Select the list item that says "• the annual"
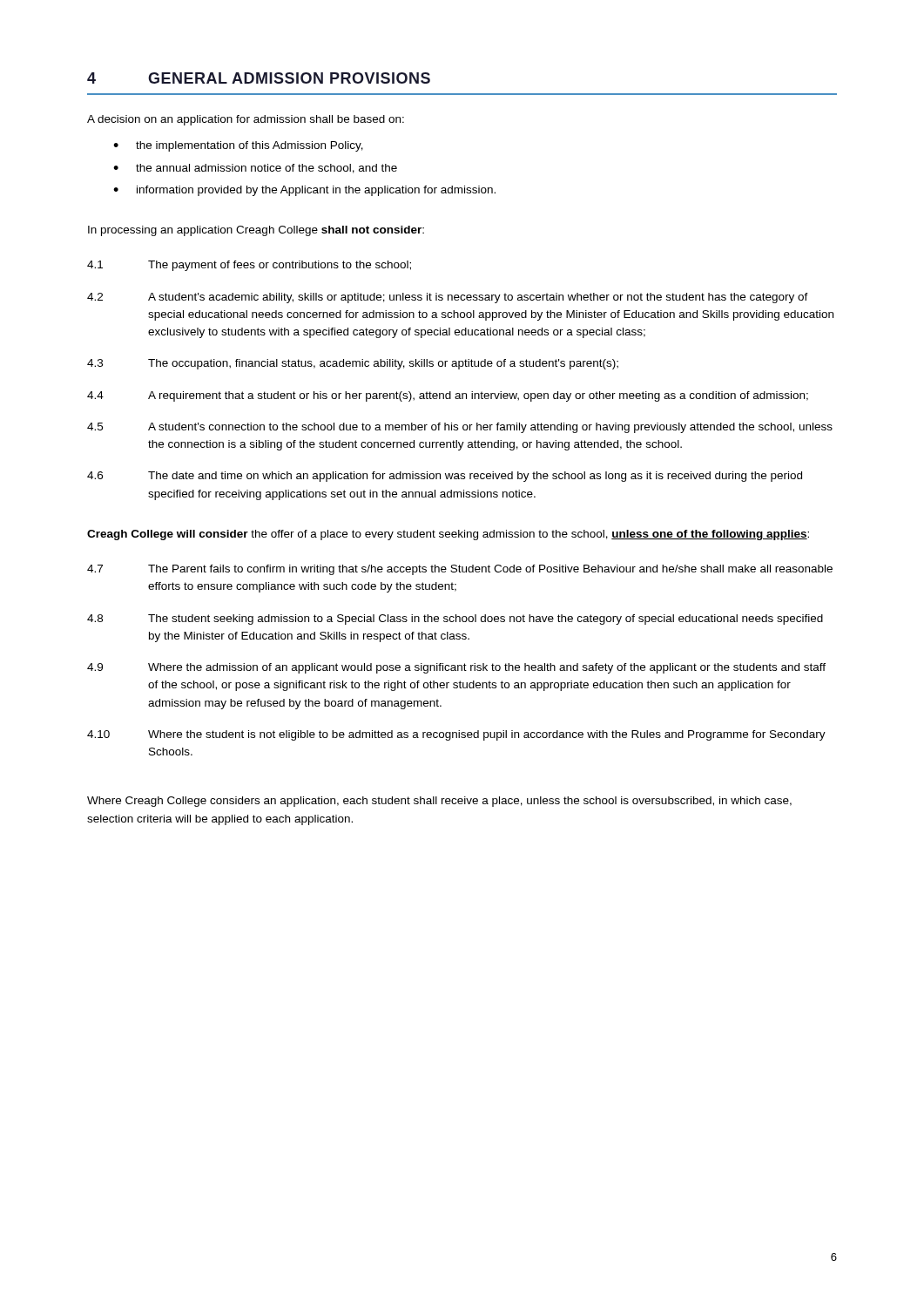 [x=255, y=169]
